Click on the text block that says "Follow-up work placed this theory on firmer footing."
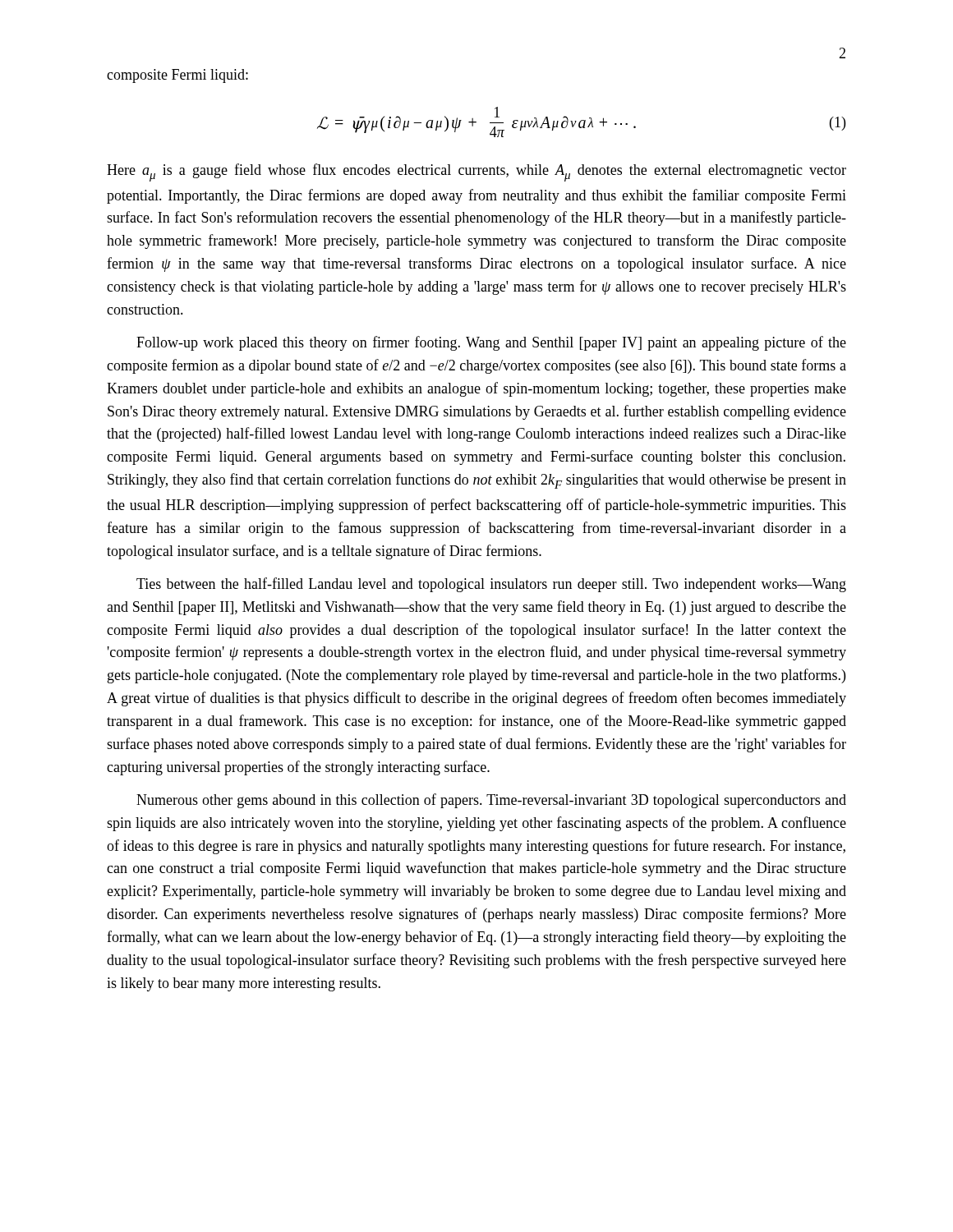Screen dimensions: 1232x953 [x=476, y=447]
